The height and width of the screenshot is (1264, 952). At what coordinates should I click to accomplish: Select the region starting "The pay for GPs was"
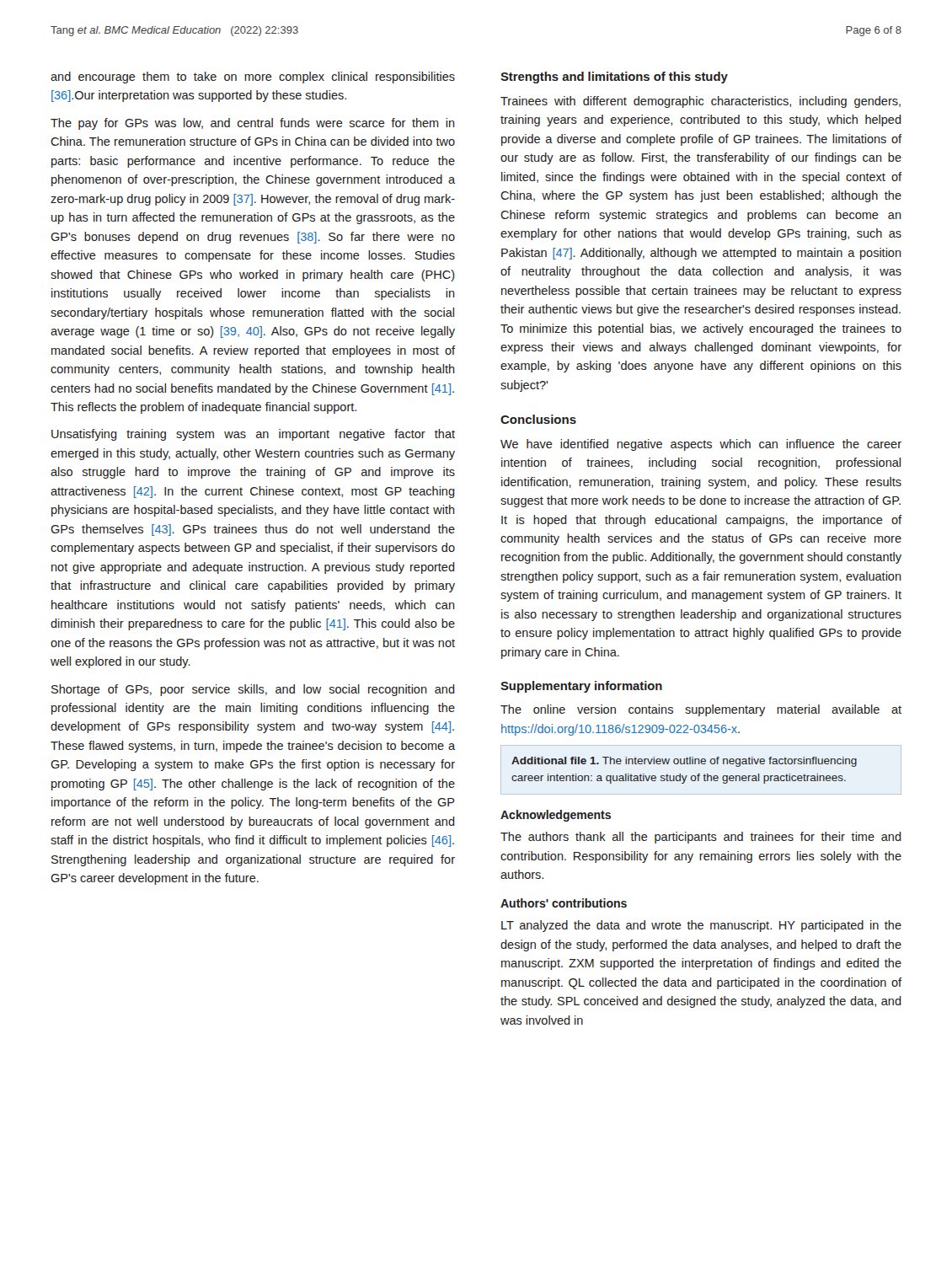pos(253,265)
